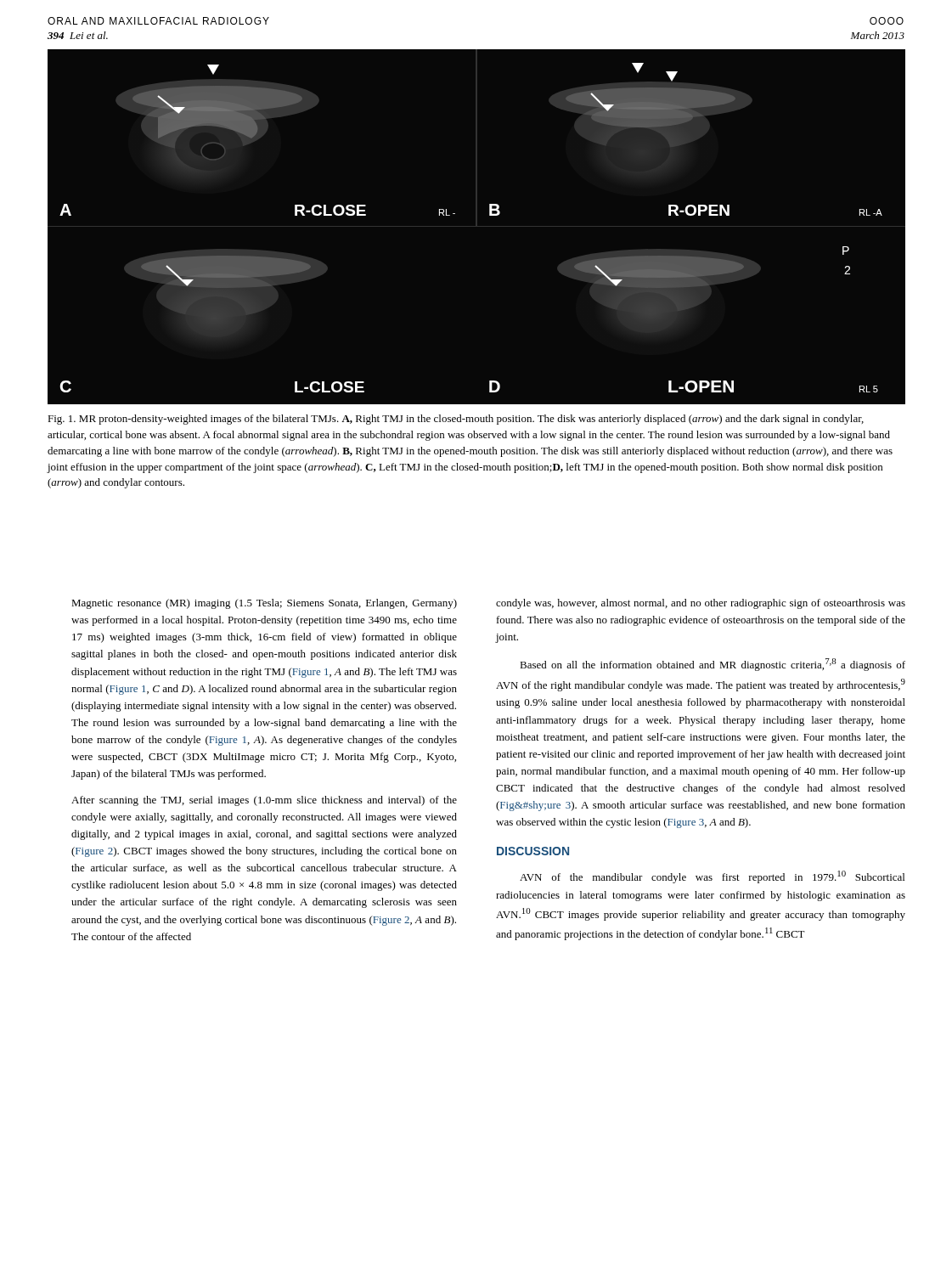Find the text block starting "AVN of the mandibular condyle was"
Viewport: 952px width, 1274px height.
(701, 905)
